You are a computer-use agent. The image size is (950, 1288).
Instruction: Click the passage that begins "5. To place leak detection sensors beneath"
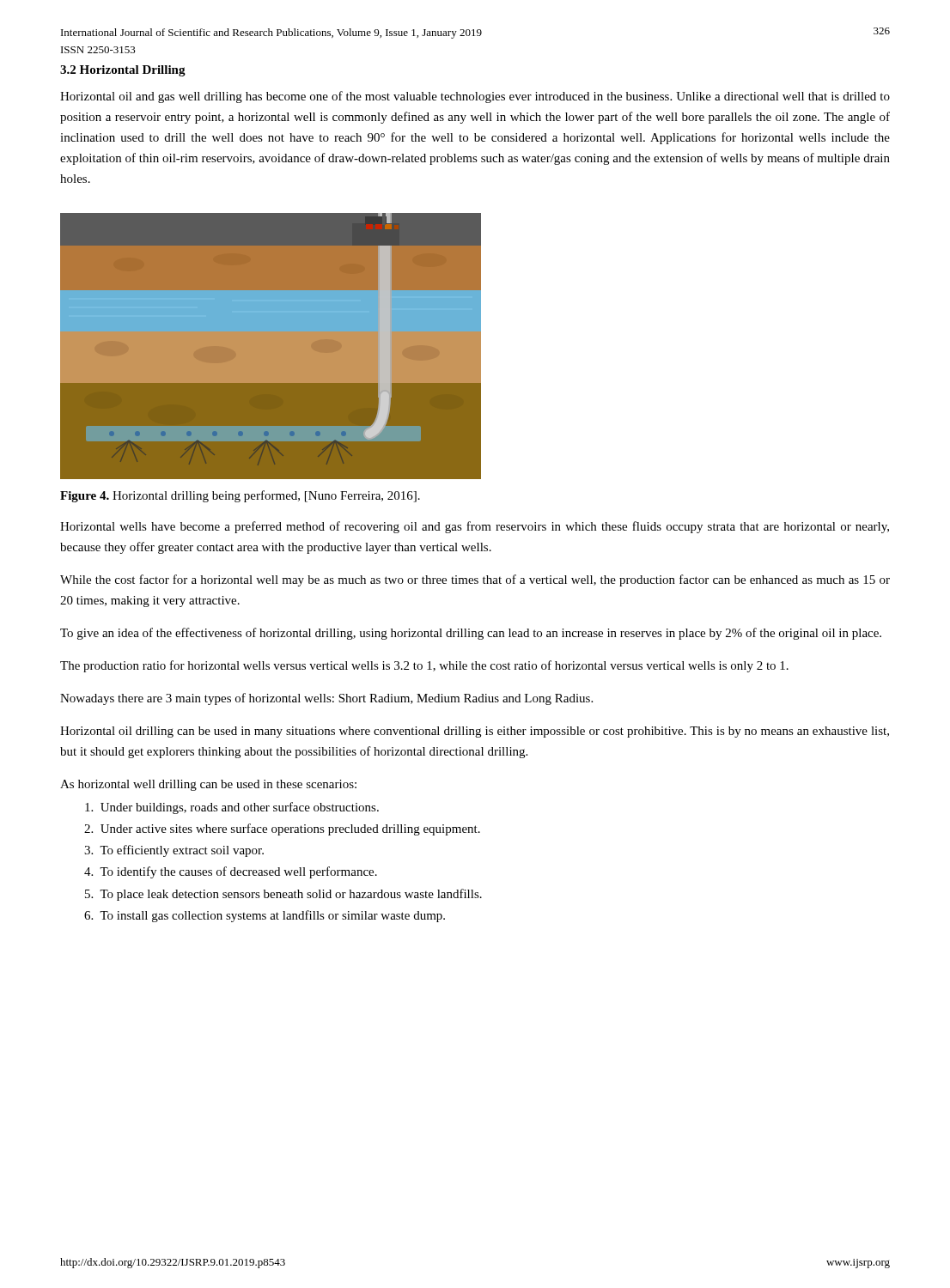tap(283, 893)
